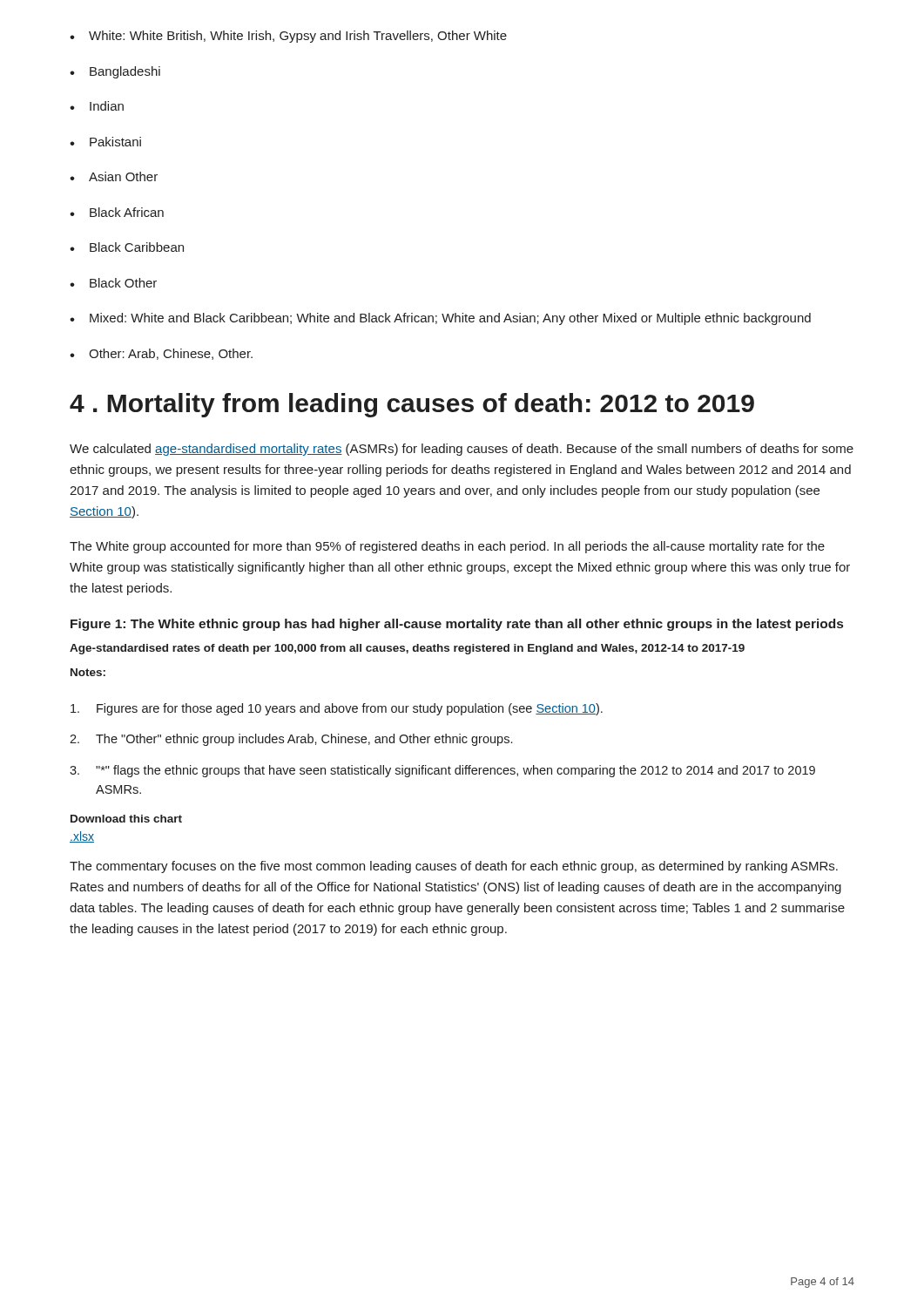Viewport: 924px width, 1307px height.
Task: Point to the block starting "• Pakistani"
Action: (106, 142)
